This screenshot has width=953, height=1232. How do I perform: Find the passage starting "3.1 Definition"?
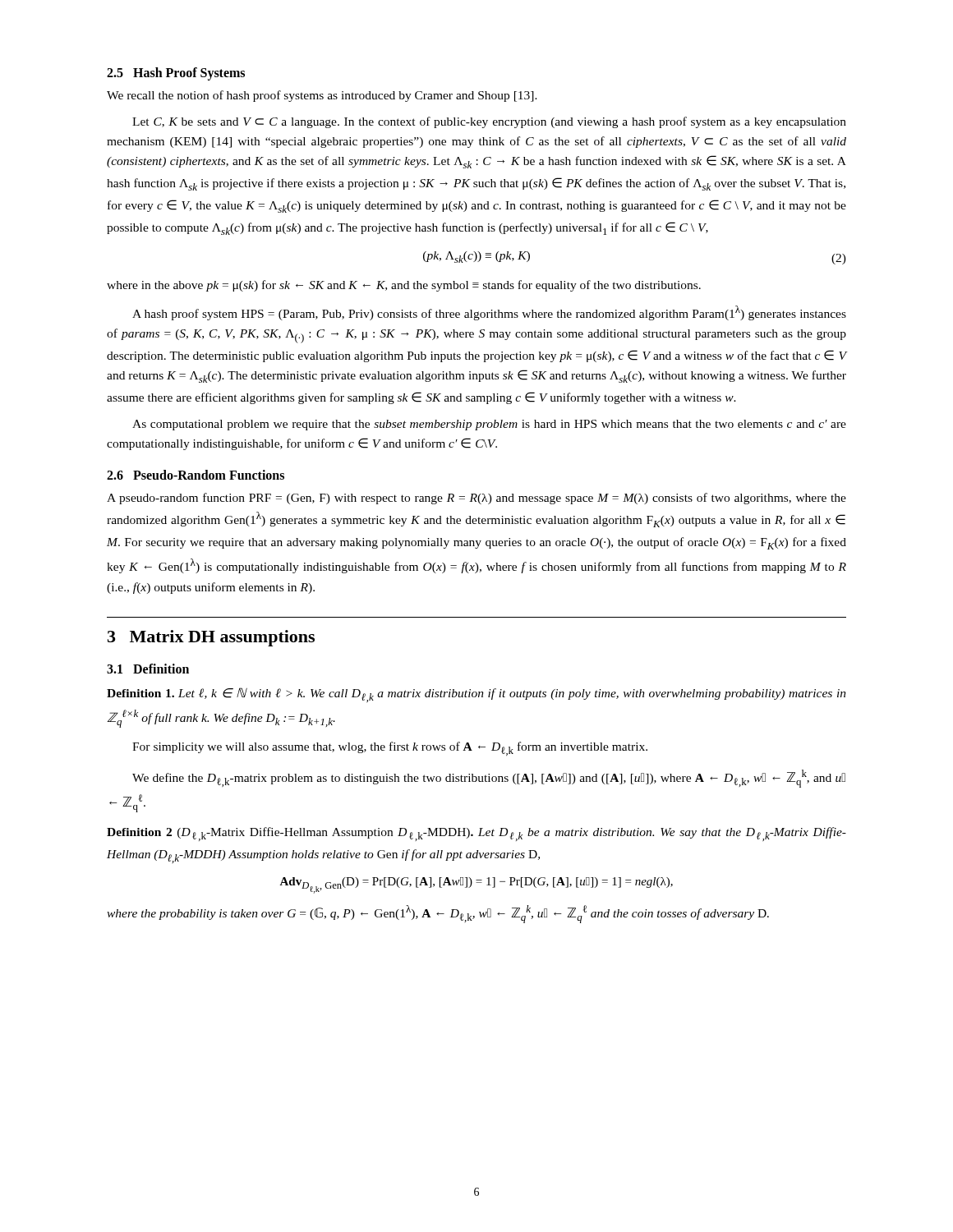tap(148, 669)
